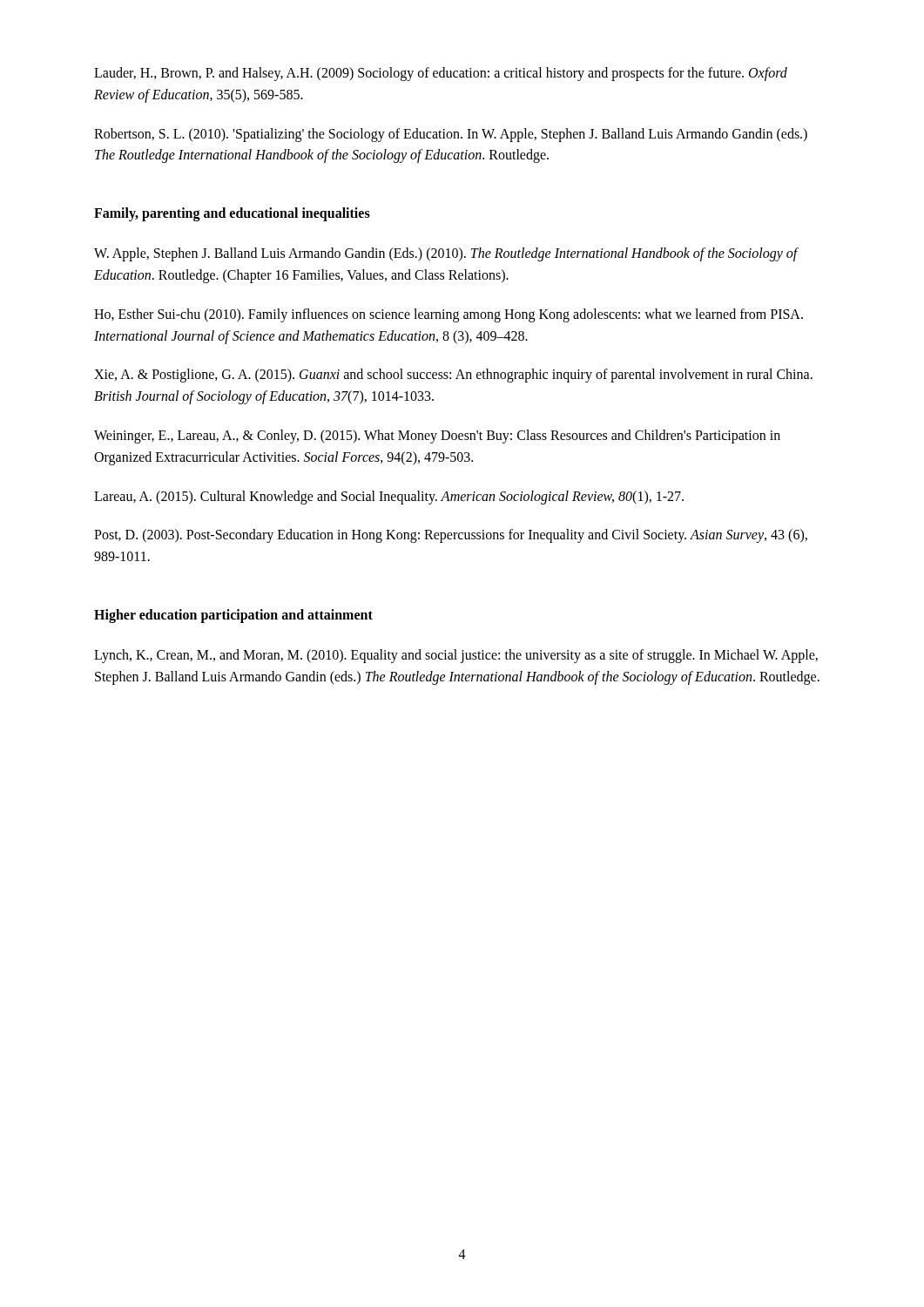Point to "Family, parenting and educational inequalities"

point(232,213)
